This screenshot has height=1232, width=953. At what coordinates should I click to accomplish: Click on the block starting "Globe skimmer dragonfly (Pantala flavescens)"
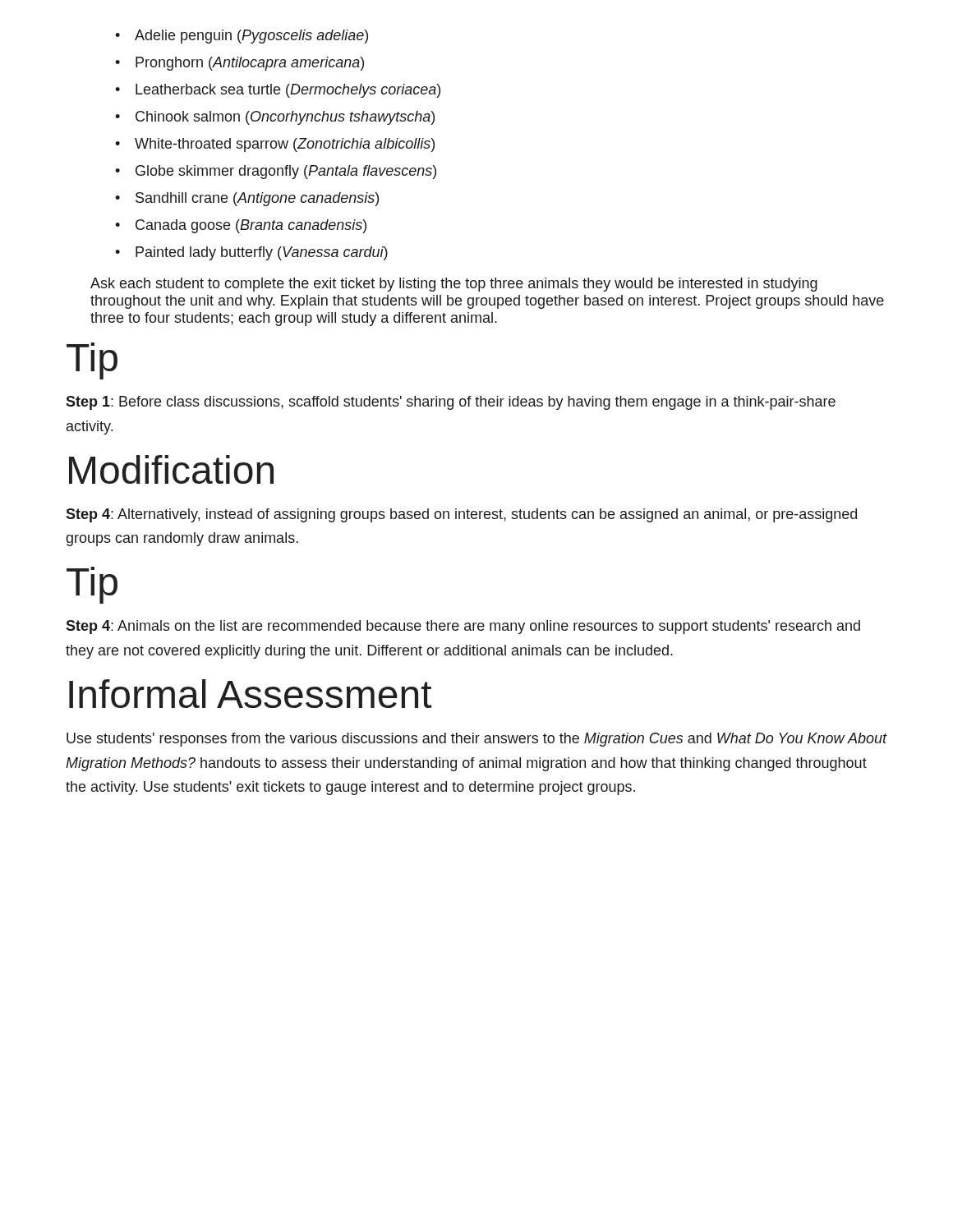pyautogui.click(x=276, y=172)
